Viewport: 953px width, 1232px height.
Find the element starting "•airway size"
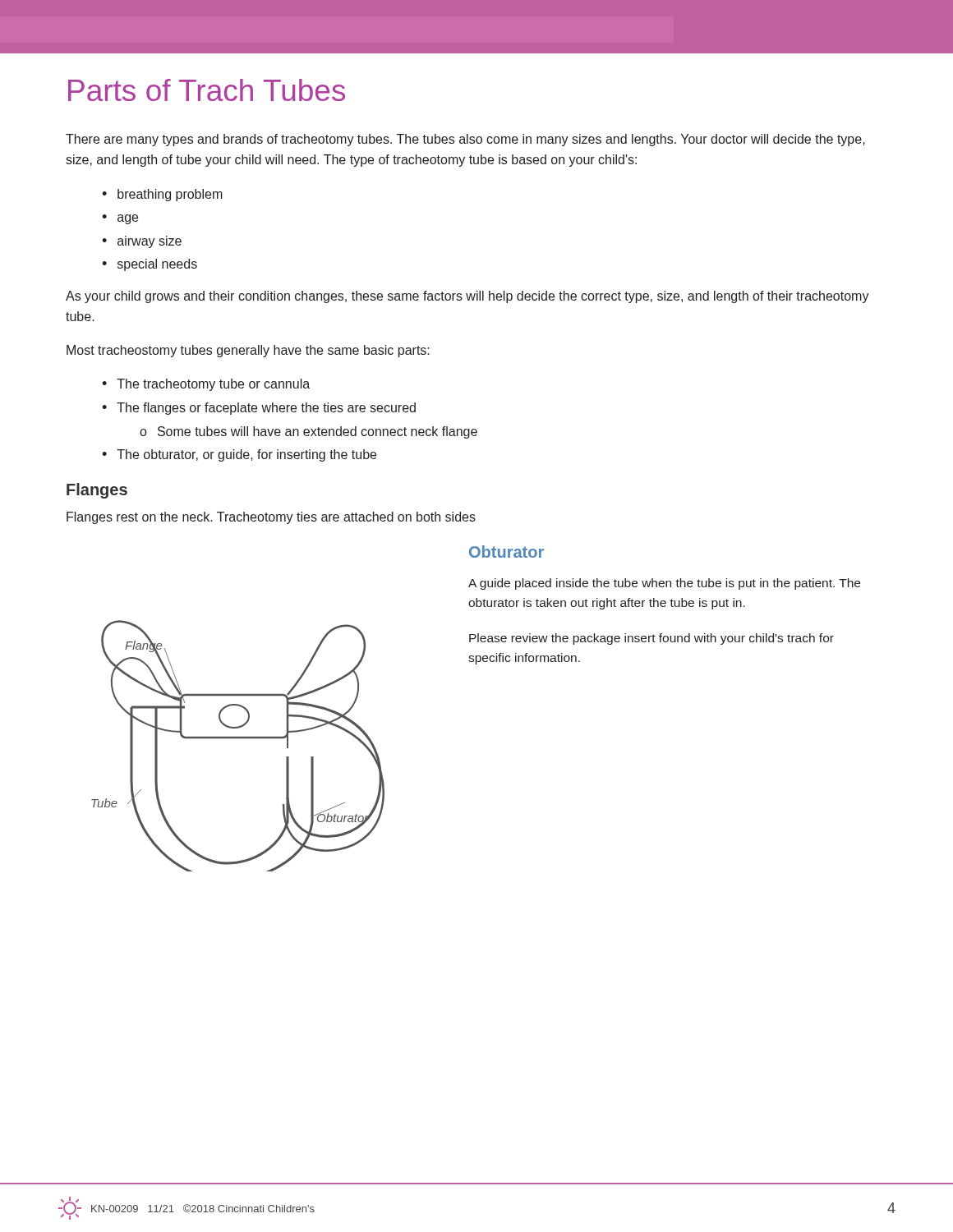click(x=142, y=241)
